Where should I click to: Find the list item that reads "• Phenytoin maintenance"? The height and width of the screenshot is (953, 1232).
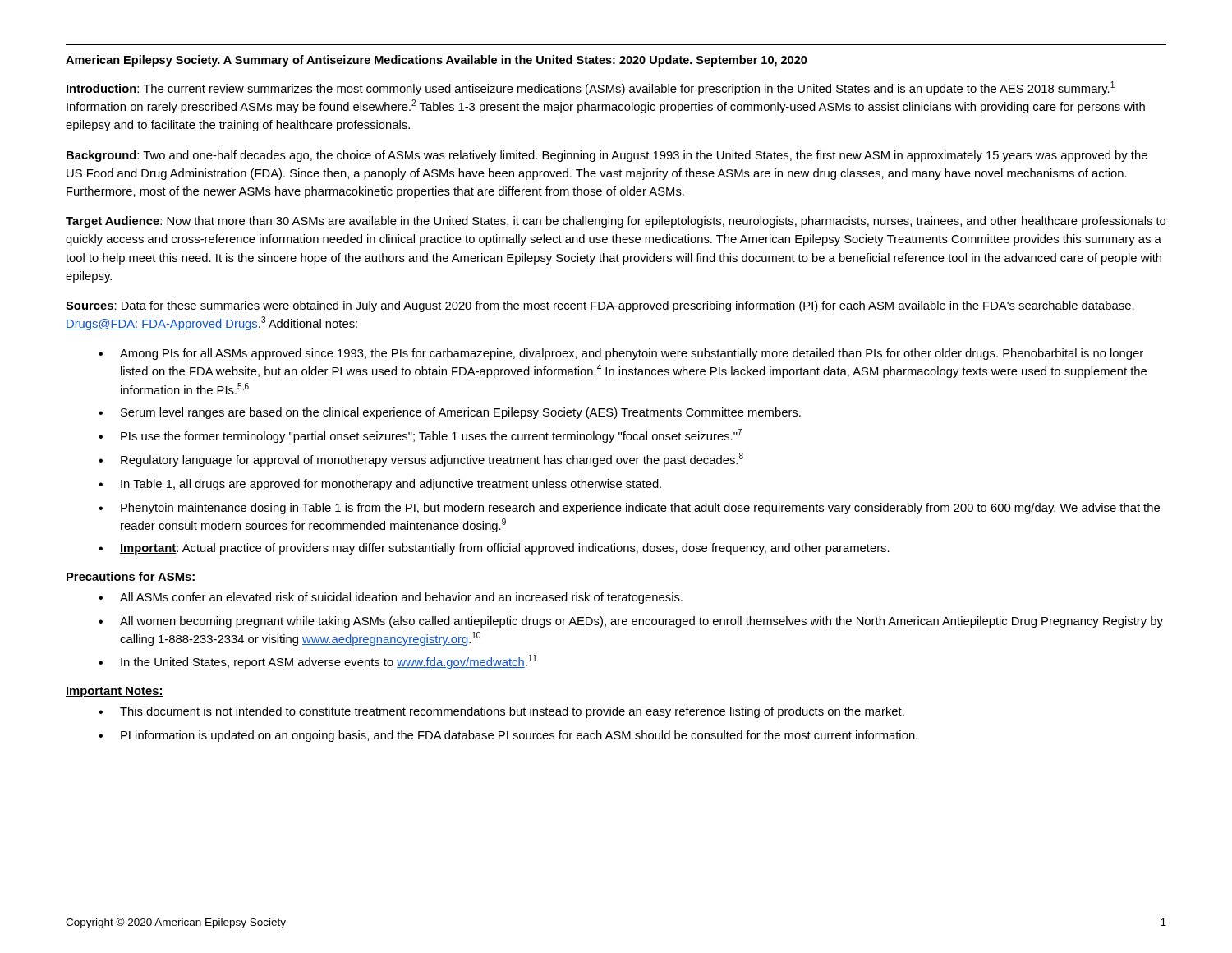(632, 517)
